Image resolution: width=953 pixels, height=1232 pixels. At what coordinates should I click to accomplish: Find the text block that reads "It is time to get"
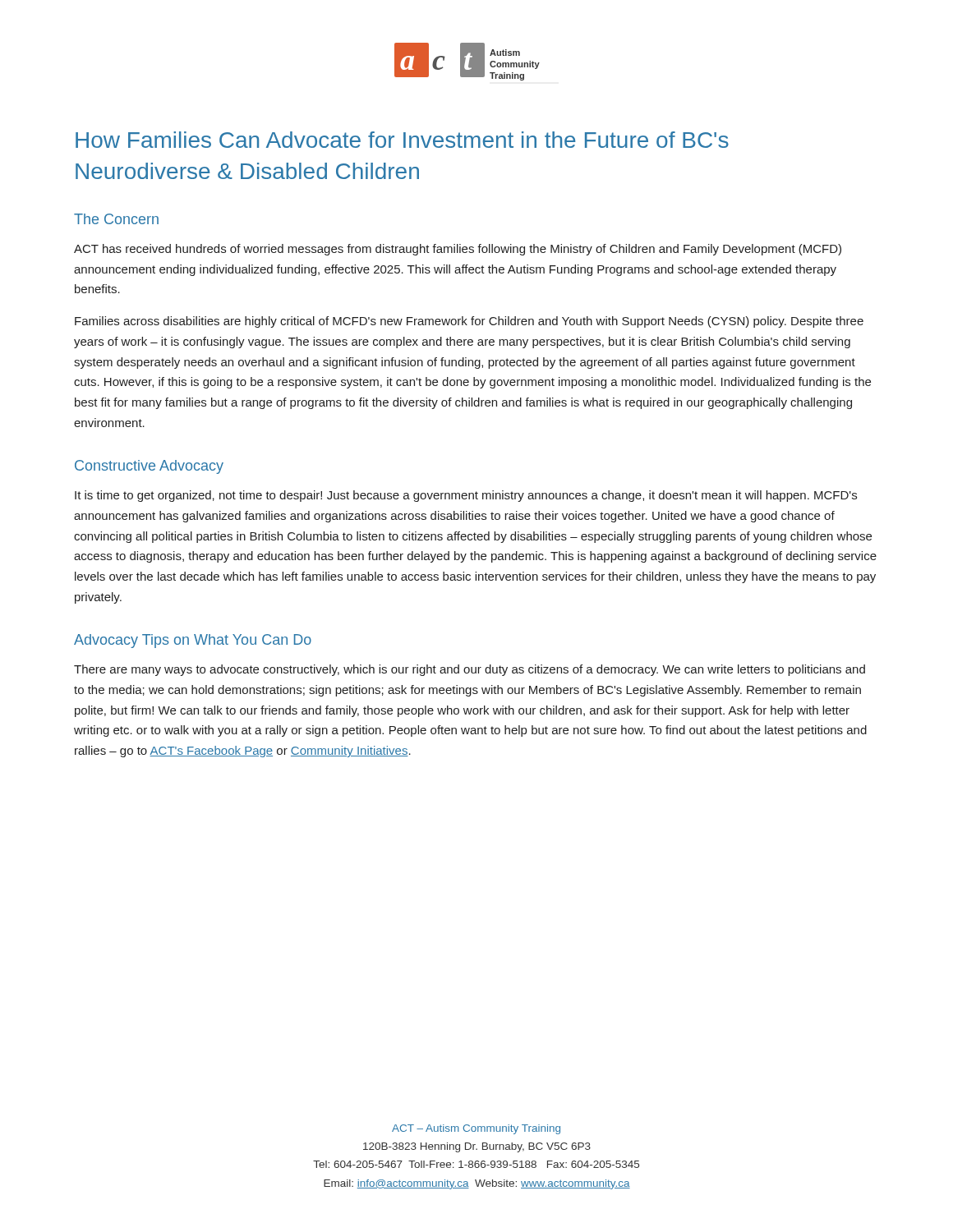476,547
